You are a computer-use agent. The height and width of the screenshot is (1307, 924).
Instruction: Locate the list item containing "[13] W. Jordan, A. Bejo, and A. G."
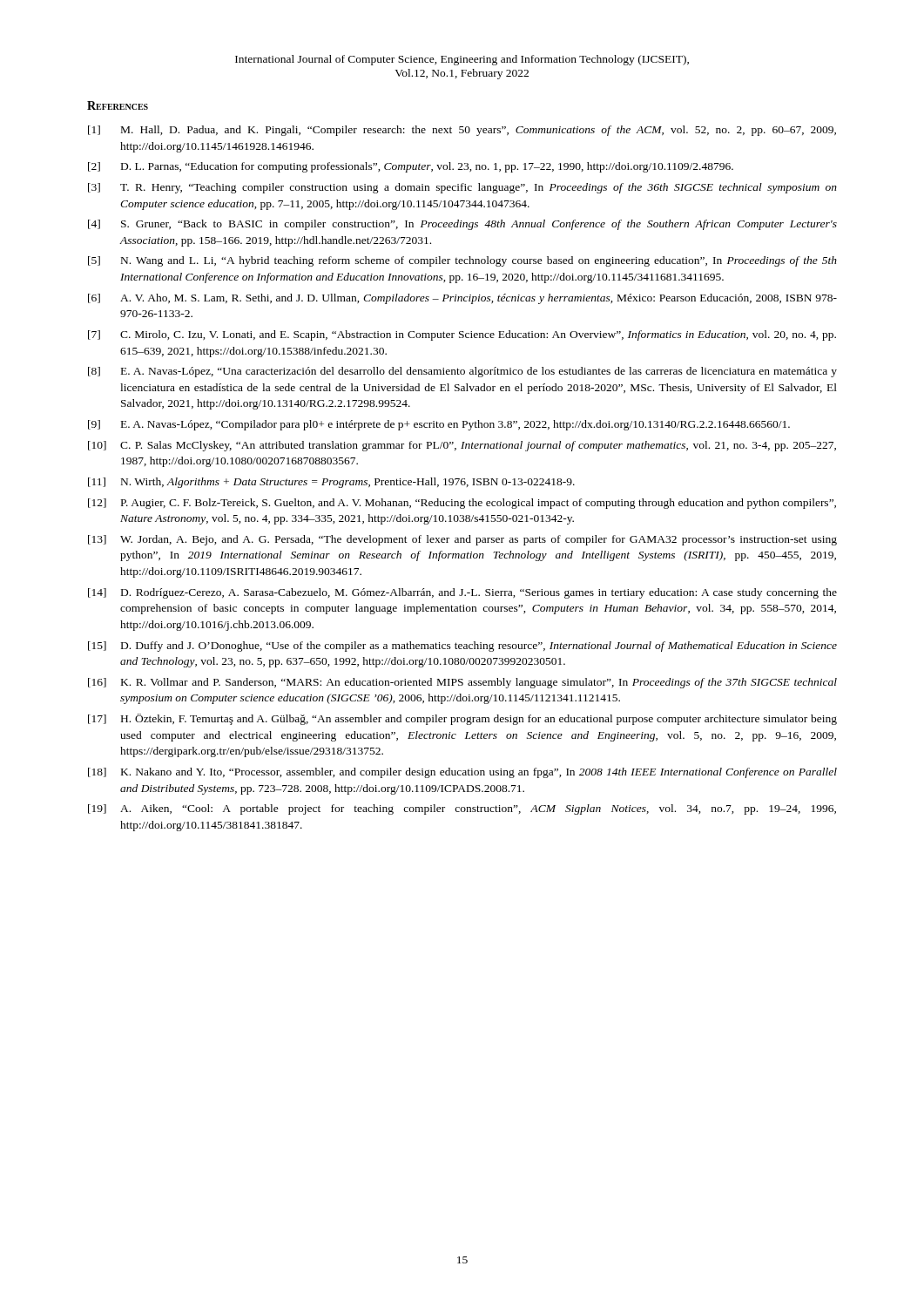(x=462, y=556)
